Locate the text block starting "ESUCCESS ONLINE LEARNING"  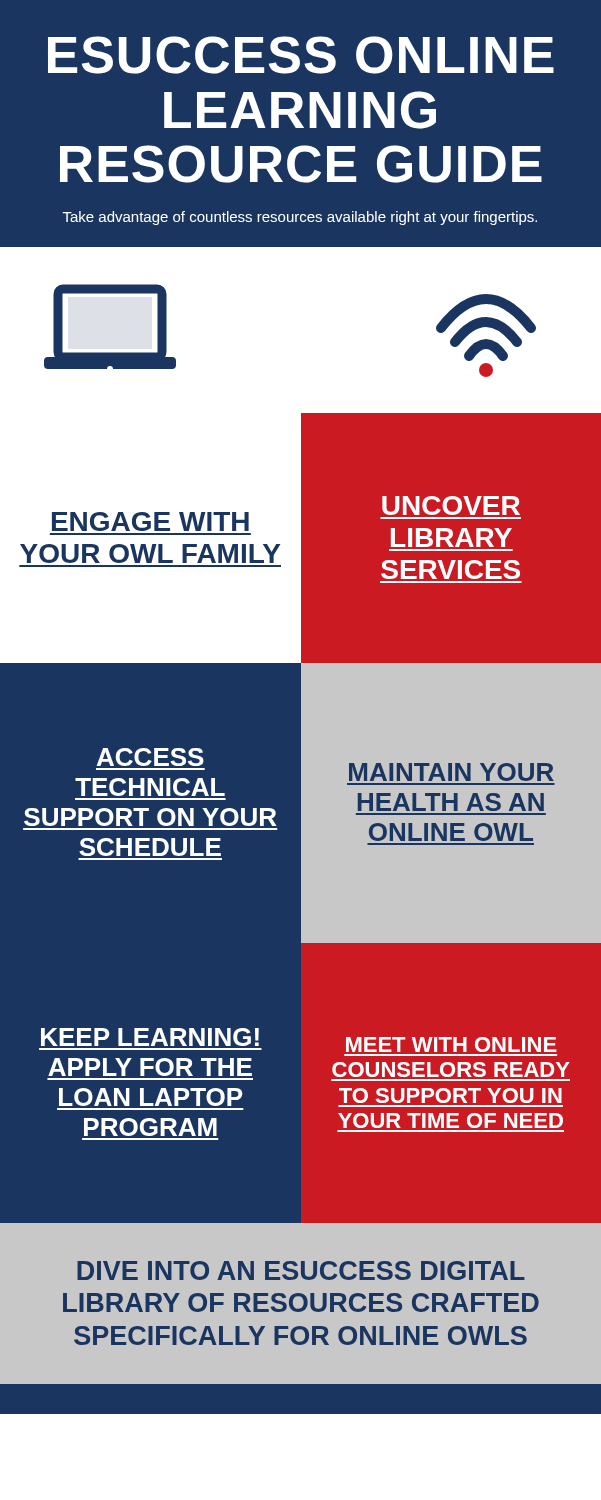coord(300,110)
